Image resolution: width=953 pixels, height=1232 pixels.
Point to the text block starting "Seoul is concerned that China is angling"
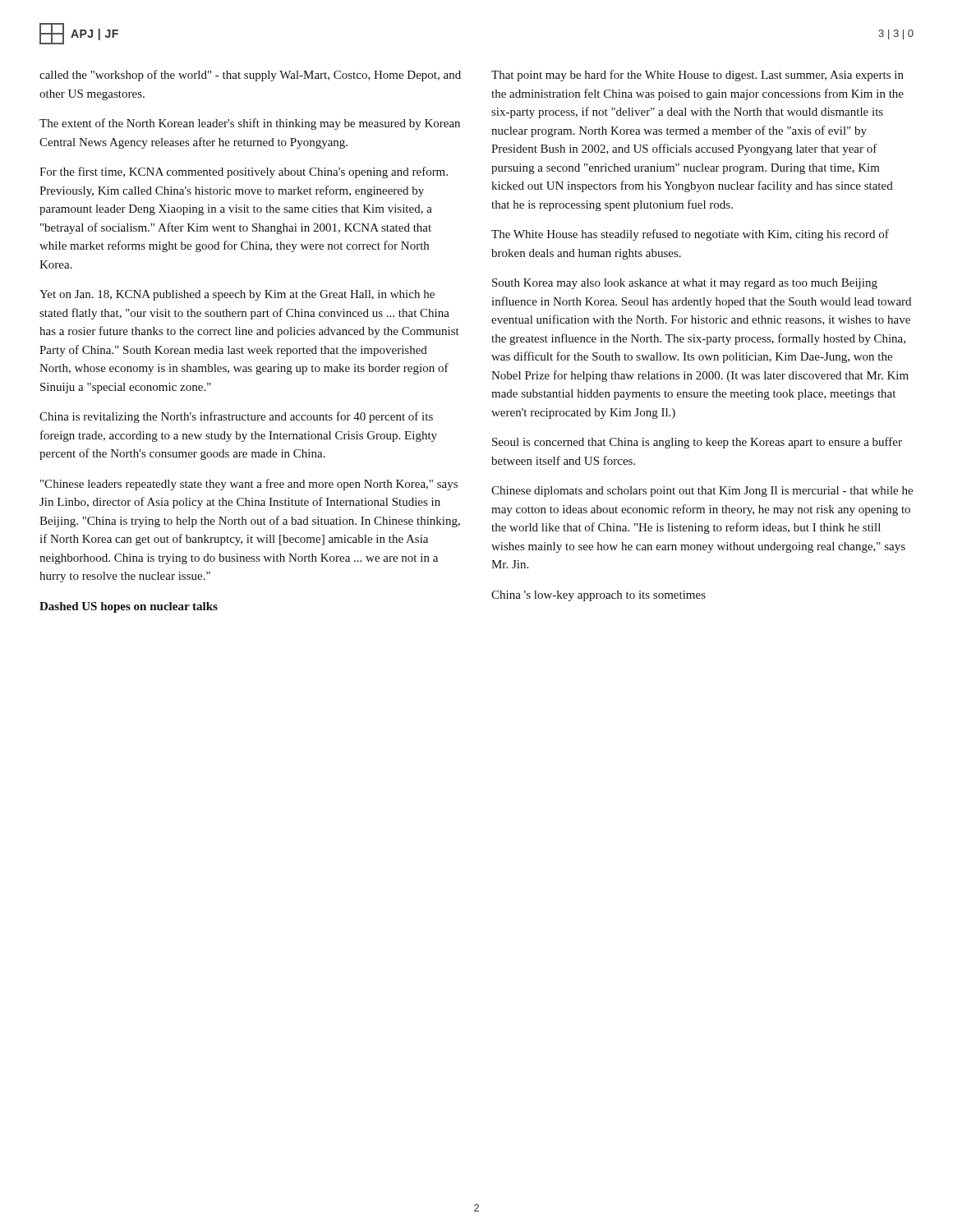click(x=702, y=451)
